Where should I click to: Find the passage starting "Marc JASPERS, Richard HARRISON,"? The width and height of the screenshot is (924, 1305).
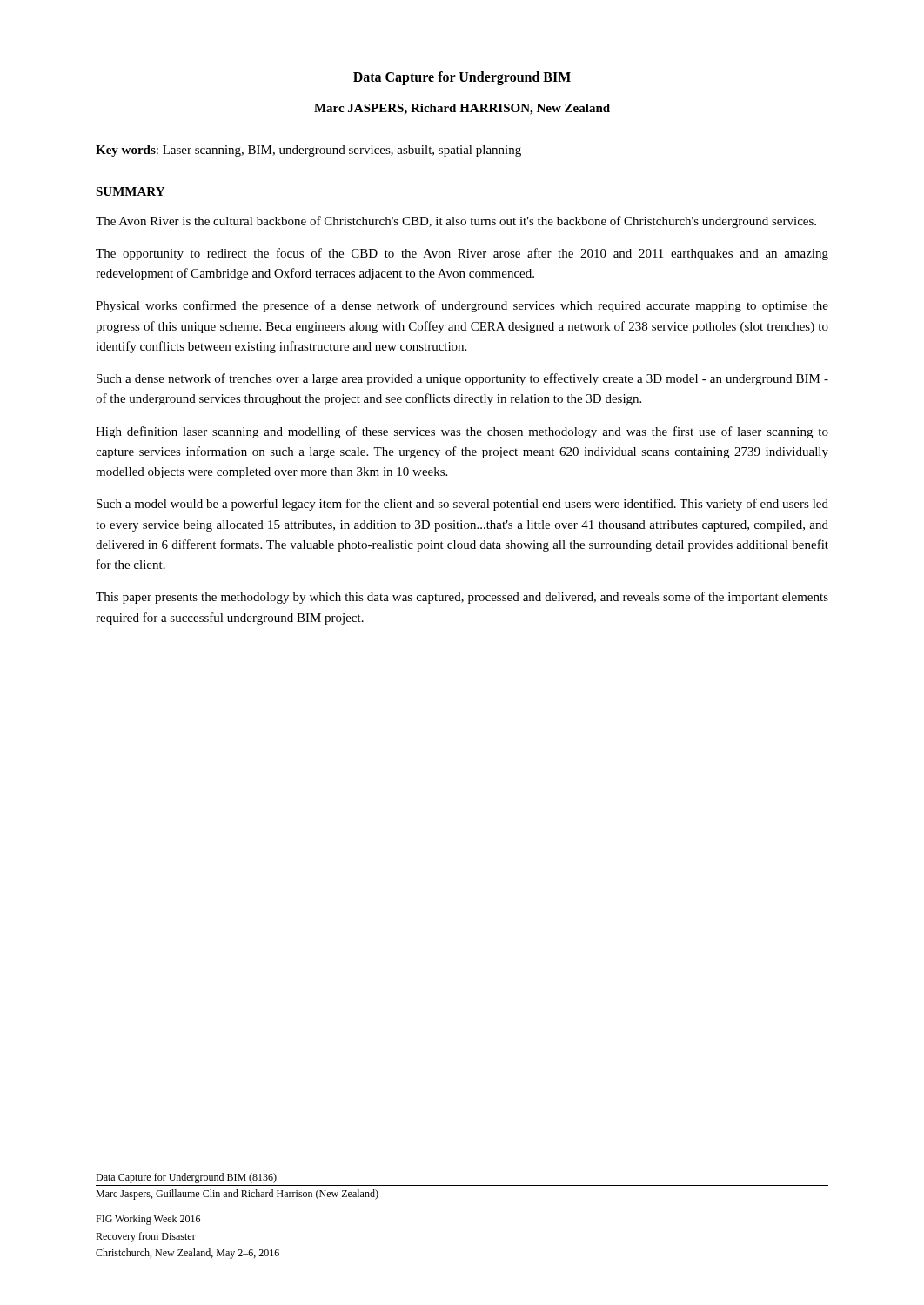pos(462,108)
